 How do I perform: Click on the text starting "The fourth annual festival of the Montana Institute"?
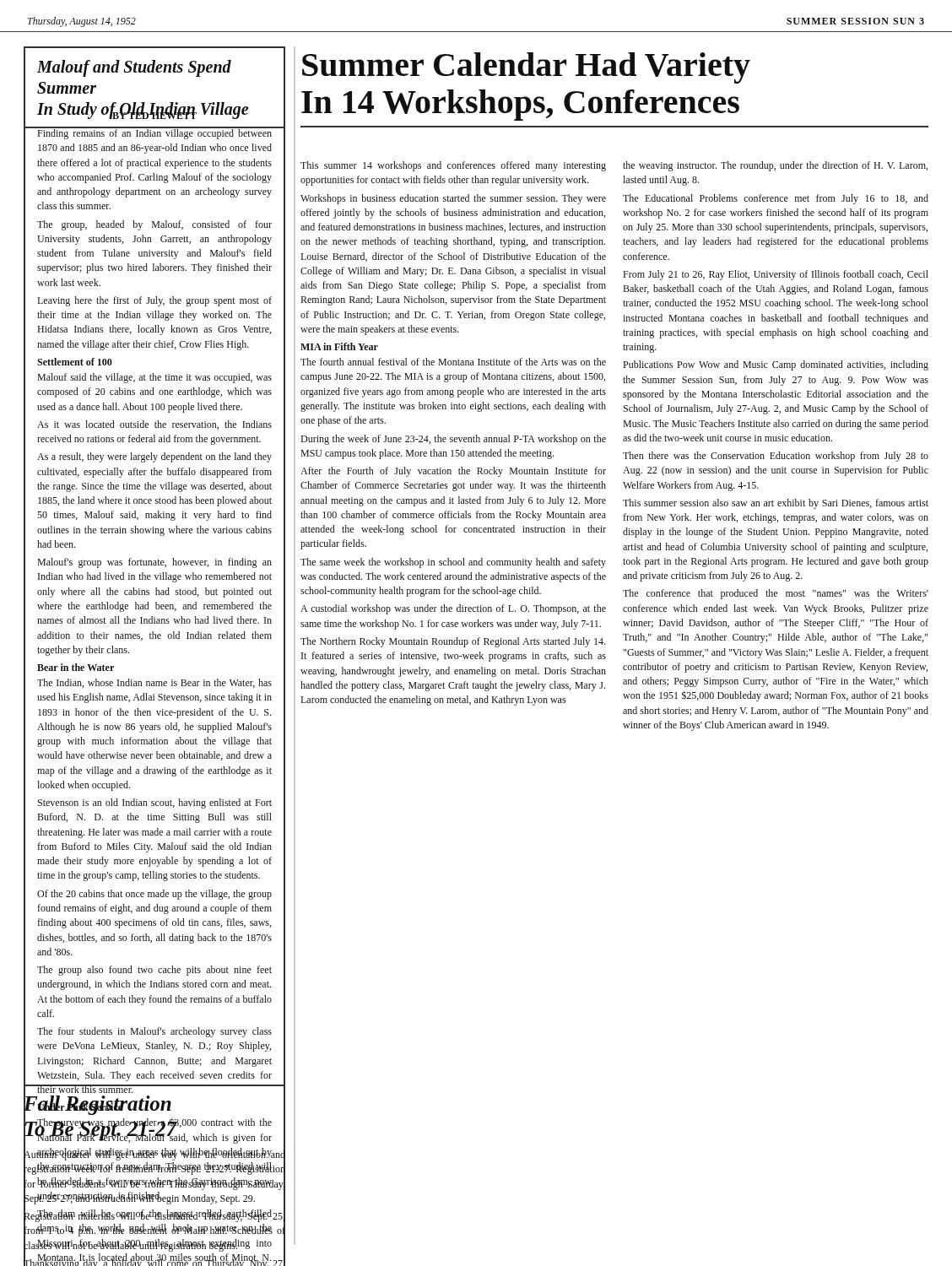pos(453,391)
